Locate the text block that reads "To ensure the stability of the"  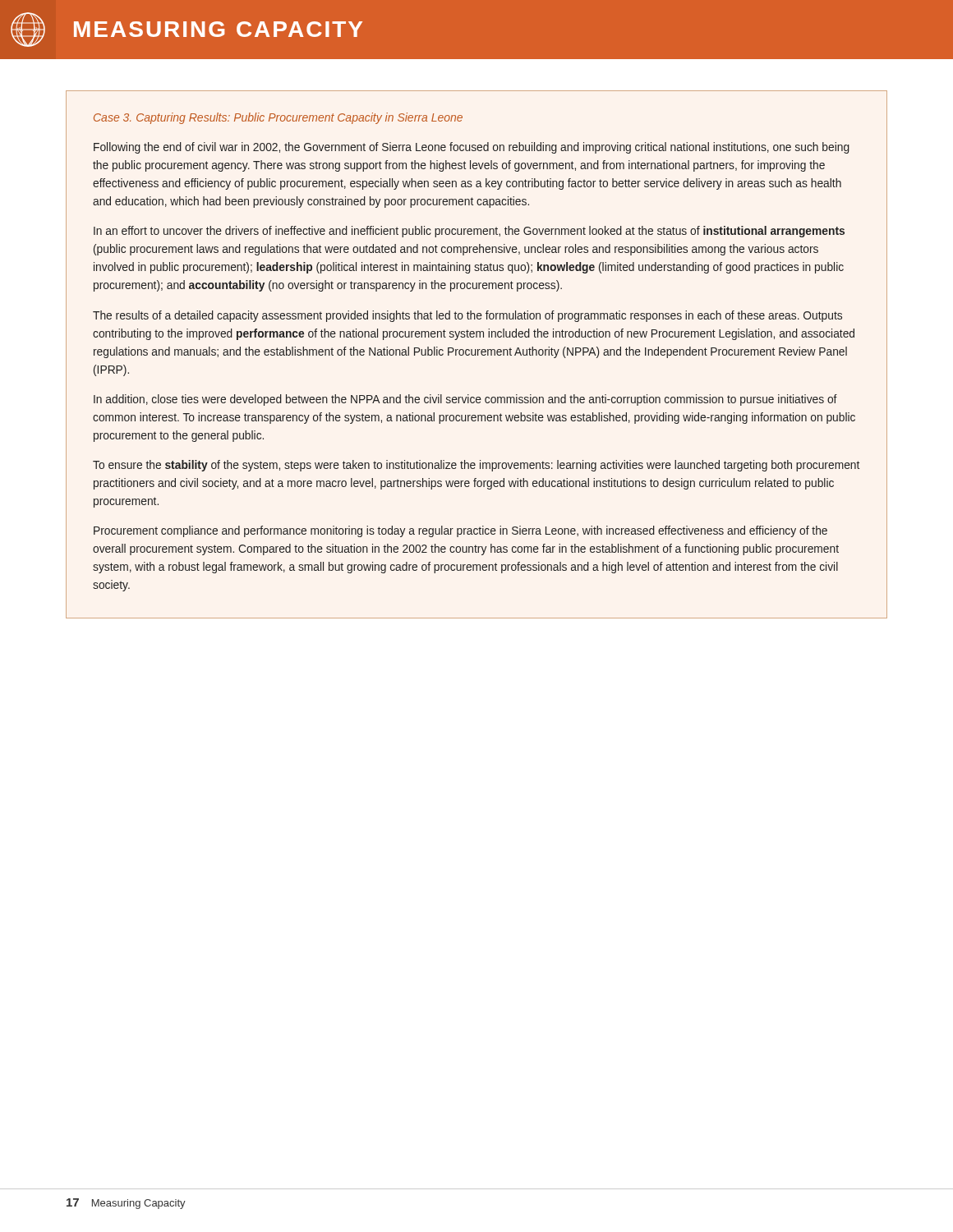point(476,483)
